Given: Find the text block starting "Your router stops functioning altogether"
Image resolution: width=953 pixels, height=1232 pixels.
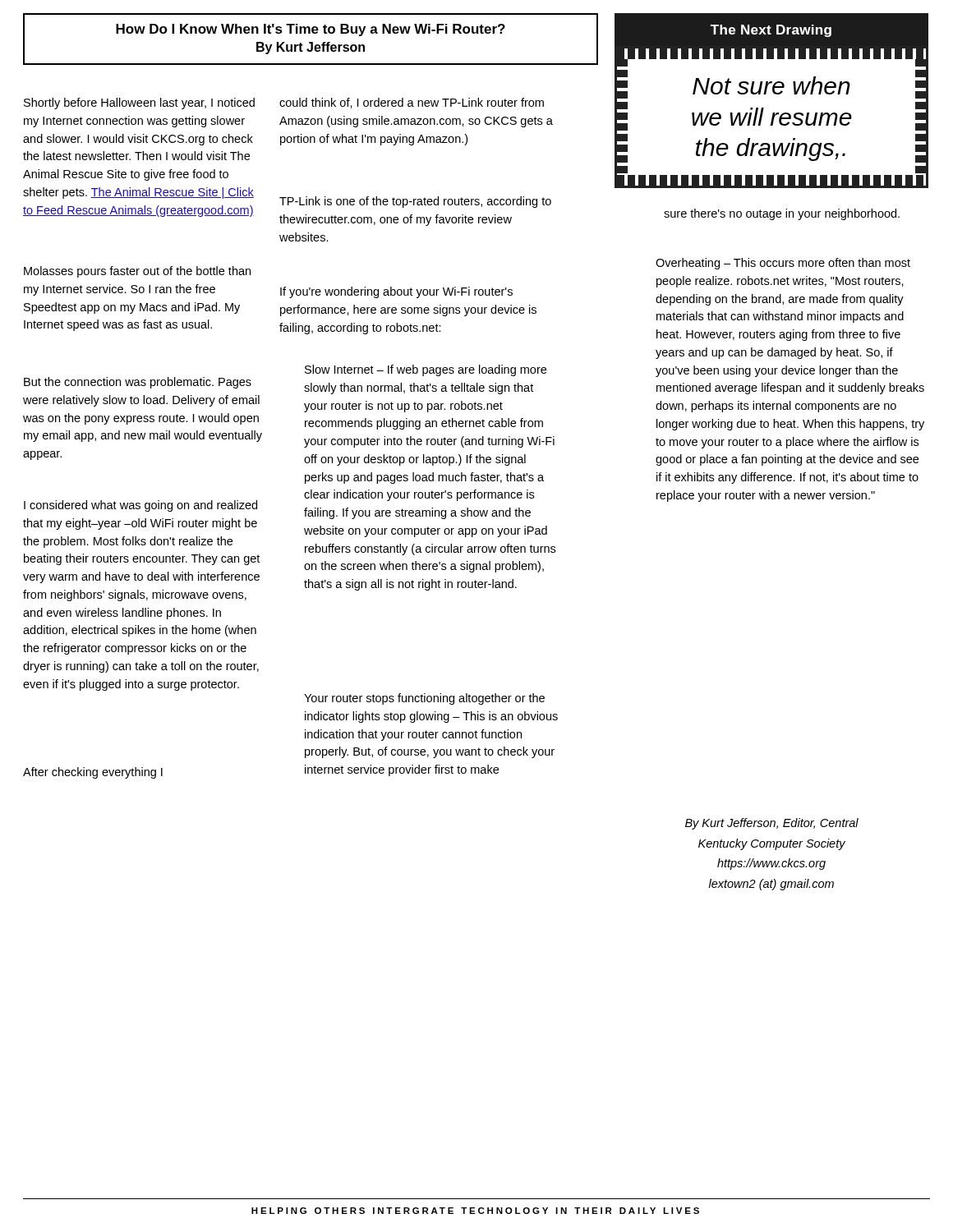Looking at the screenshot, I should click(x=431, y=734).
